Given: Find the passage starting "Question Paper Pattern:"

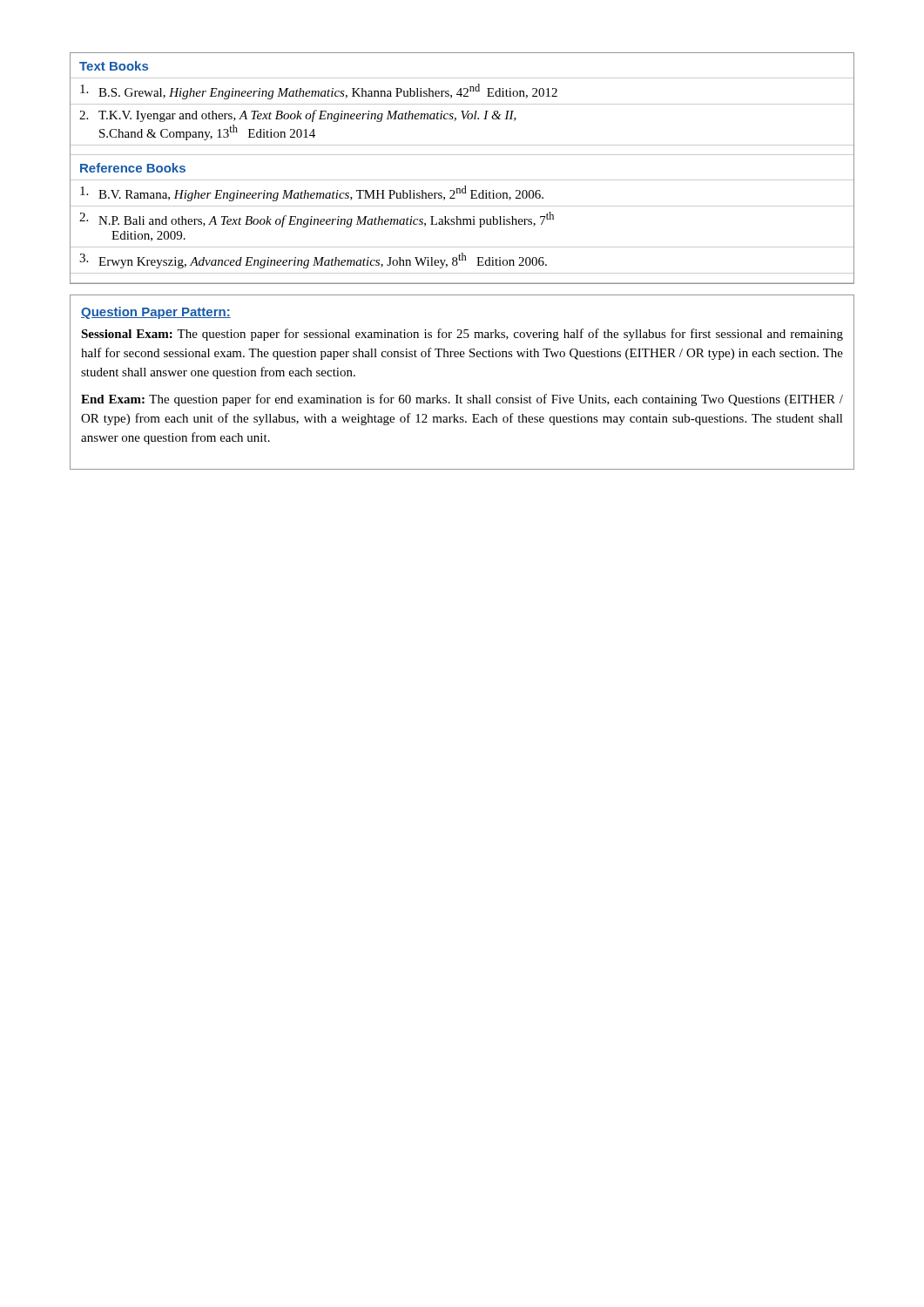Looking at the screenshot, I should click(x=156, y=312).
